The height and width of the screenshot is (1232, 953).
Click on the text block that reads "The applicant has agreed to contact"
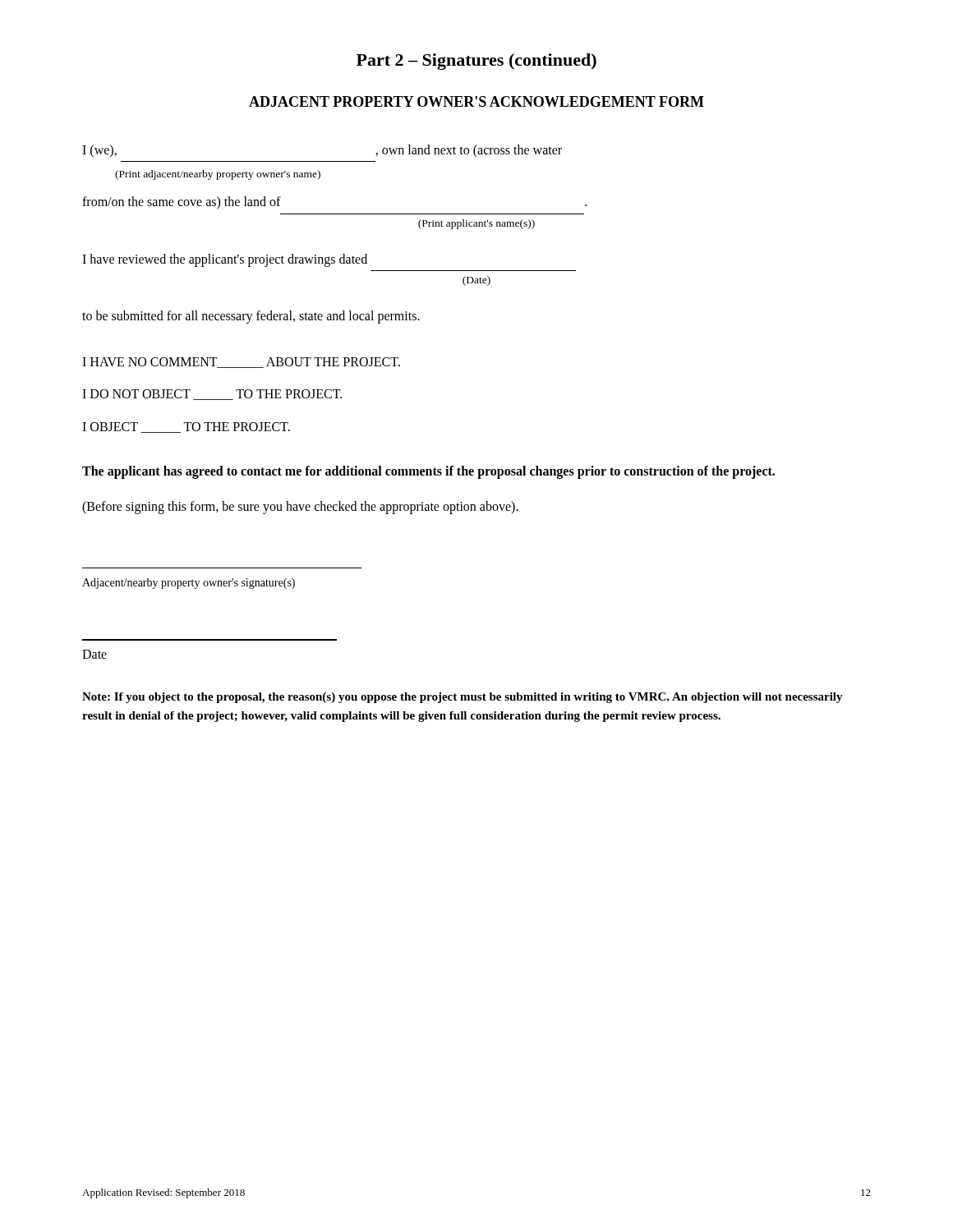[x=429, y=471]
